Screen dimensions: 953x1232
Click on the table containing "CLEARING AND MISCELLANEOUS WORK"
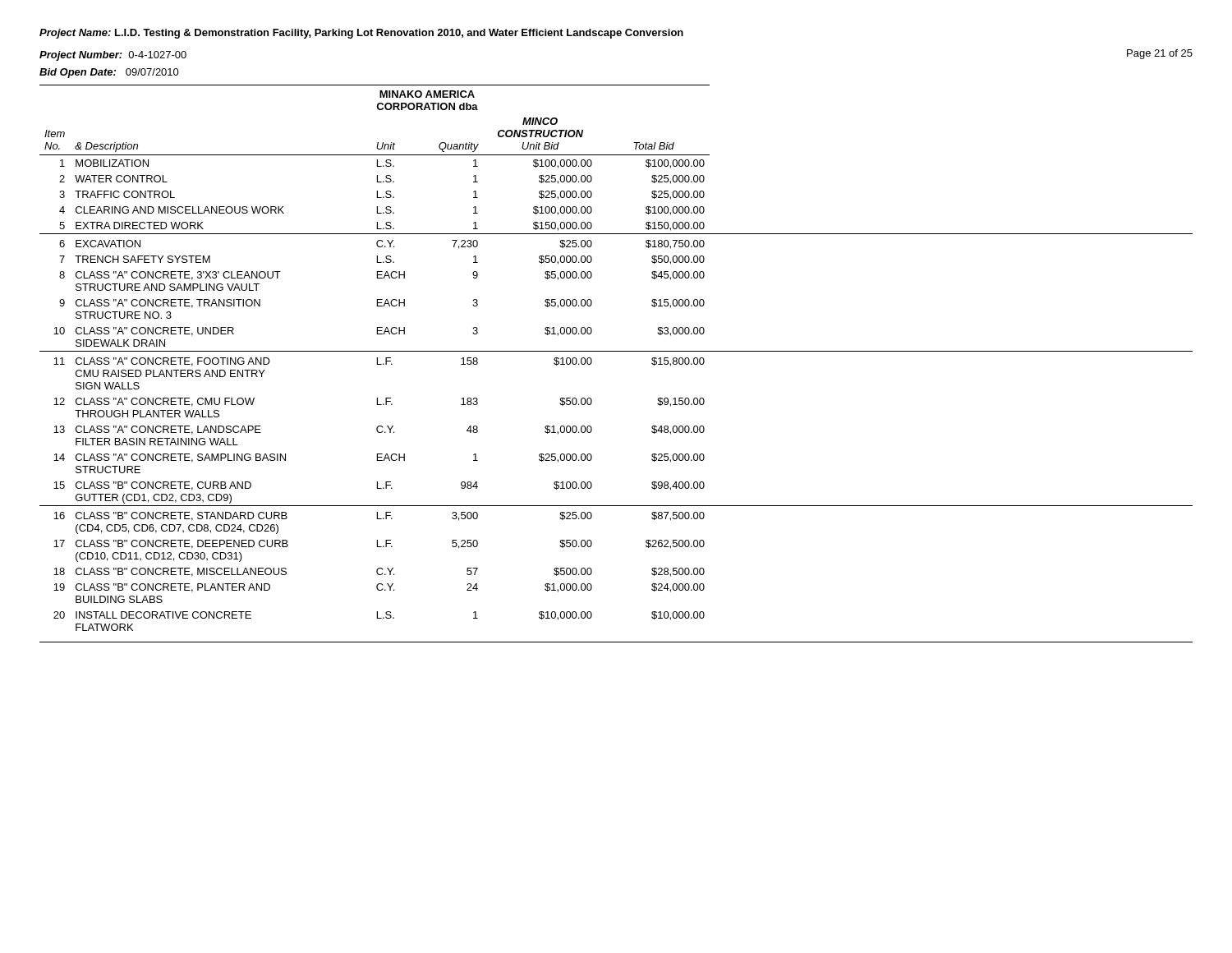[x=616, y=363]
